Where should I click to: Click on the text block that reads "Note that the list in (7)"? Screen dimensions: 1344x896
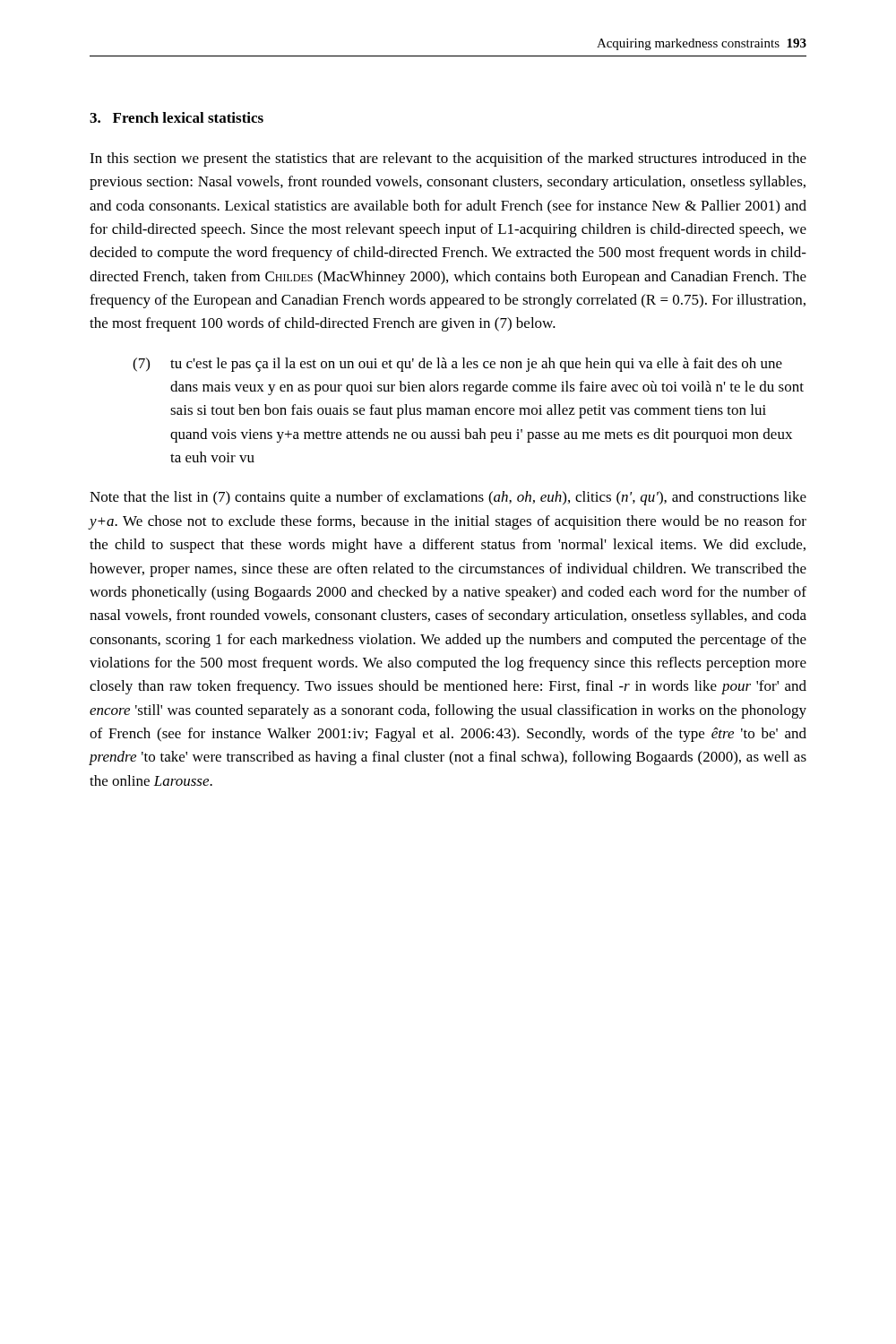tap(448, 639)
